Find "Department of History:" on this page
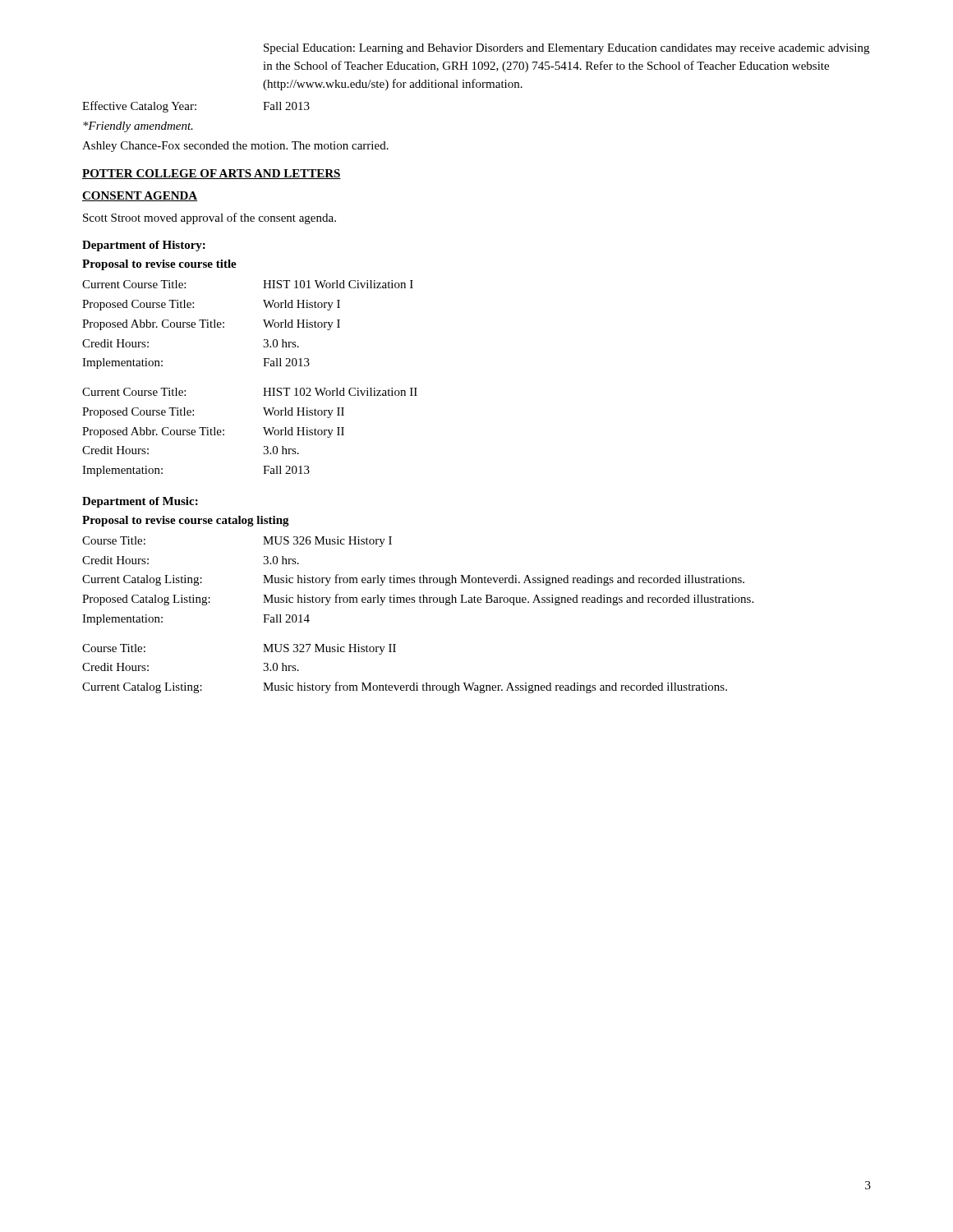This screenshot has width=953, height=1232. pyautogui.click(x=144, y=245)
